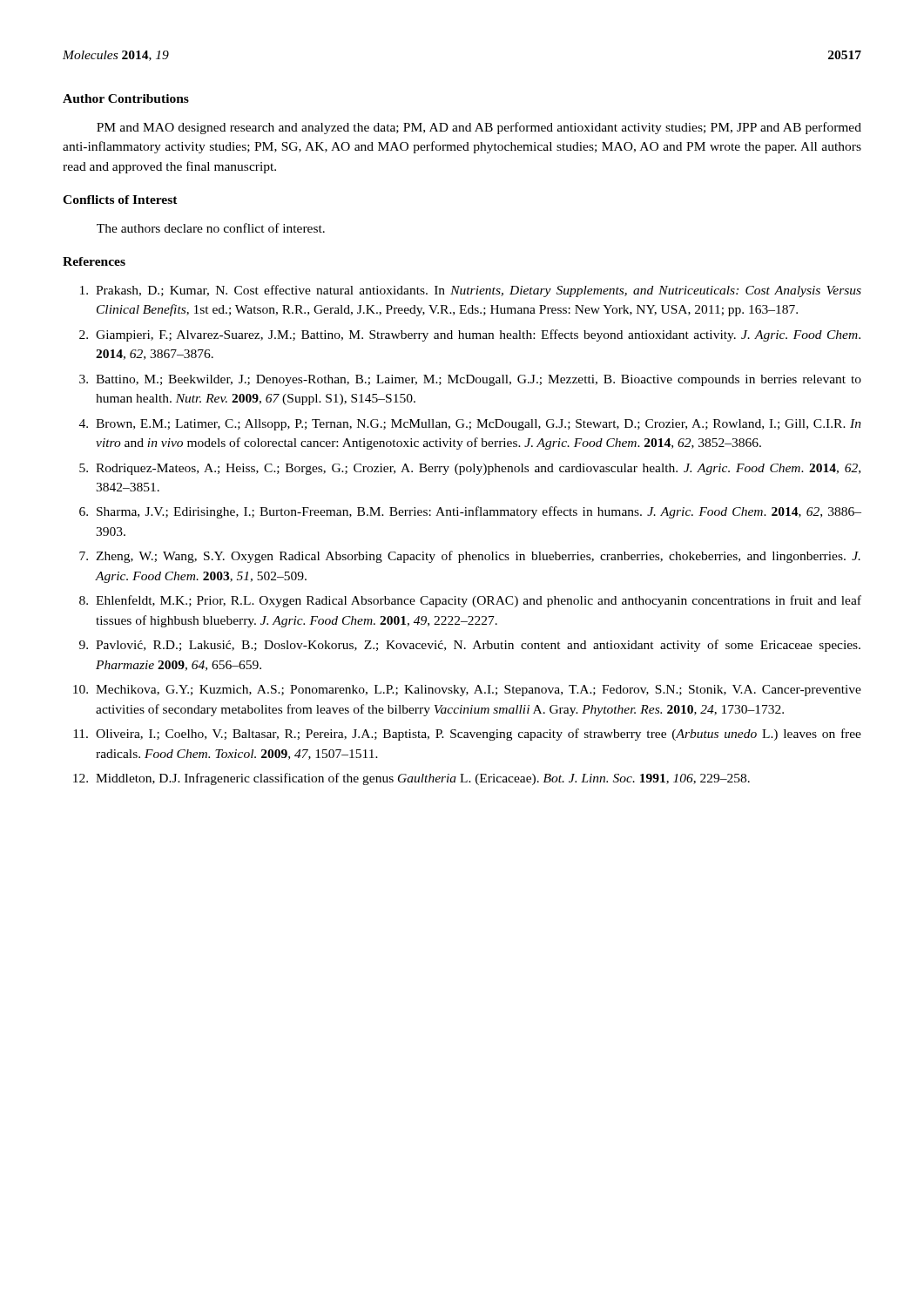
Task: Locate the list item with the text "4. Brown, E.M.;"
Action: click(462, 433)
